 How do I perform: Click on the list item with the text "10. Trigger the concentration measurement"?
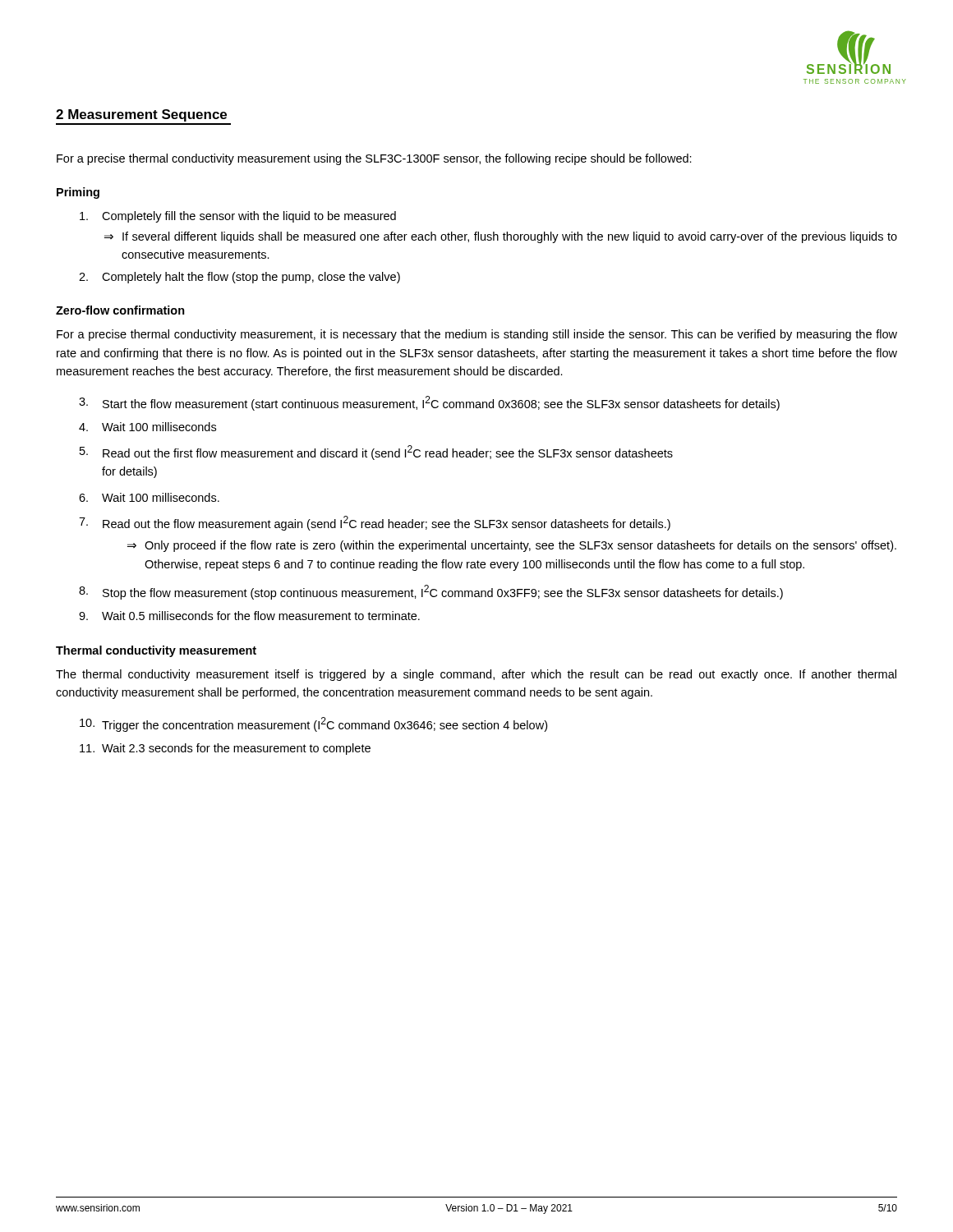tap(488, 724)
